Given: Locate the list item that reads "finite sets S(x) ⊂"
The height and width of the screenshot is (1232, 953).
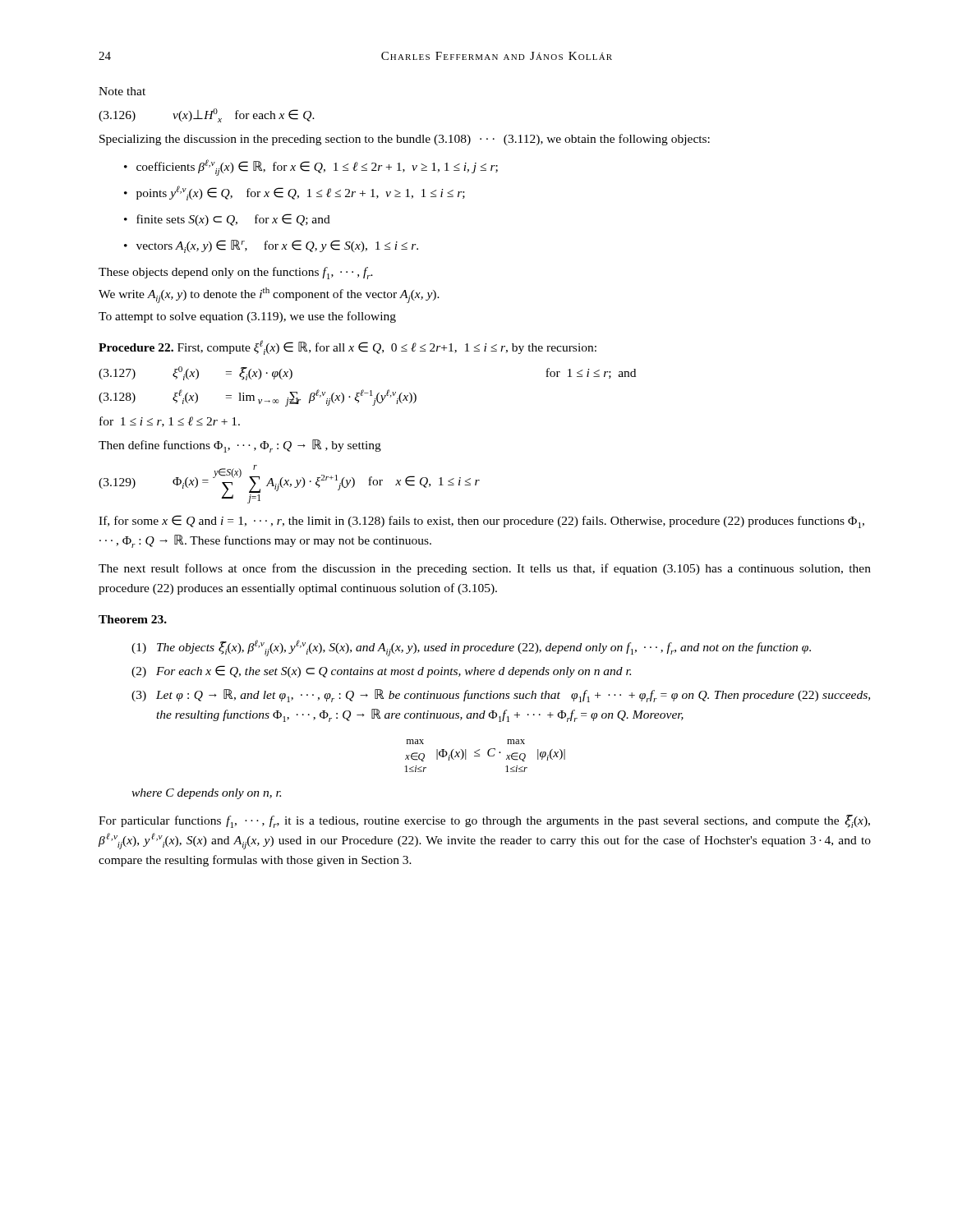Looking at the screenshot, I should [x=227, y=220].
